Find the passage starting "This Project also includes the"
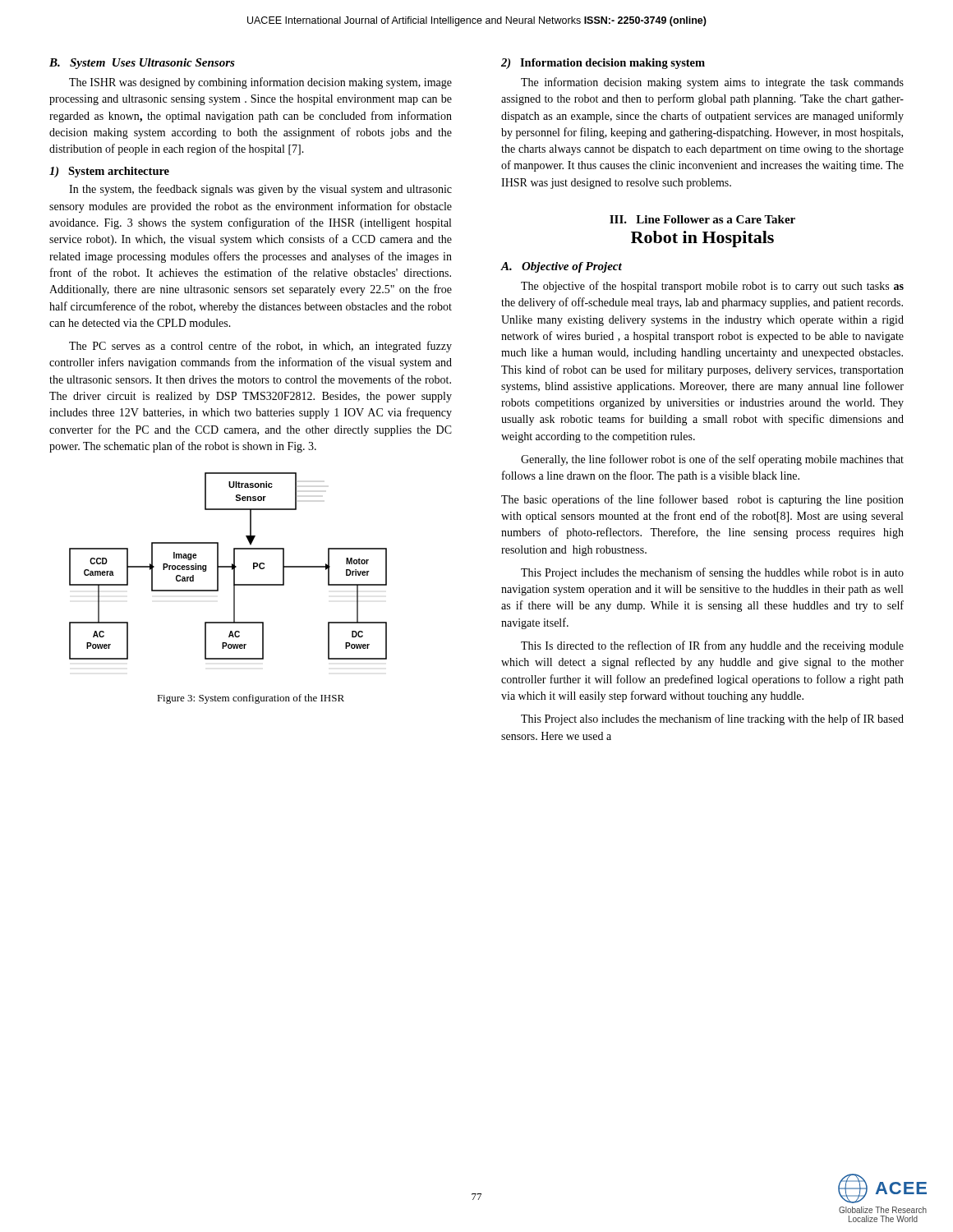953x1232 pixels. coord(702,728)
